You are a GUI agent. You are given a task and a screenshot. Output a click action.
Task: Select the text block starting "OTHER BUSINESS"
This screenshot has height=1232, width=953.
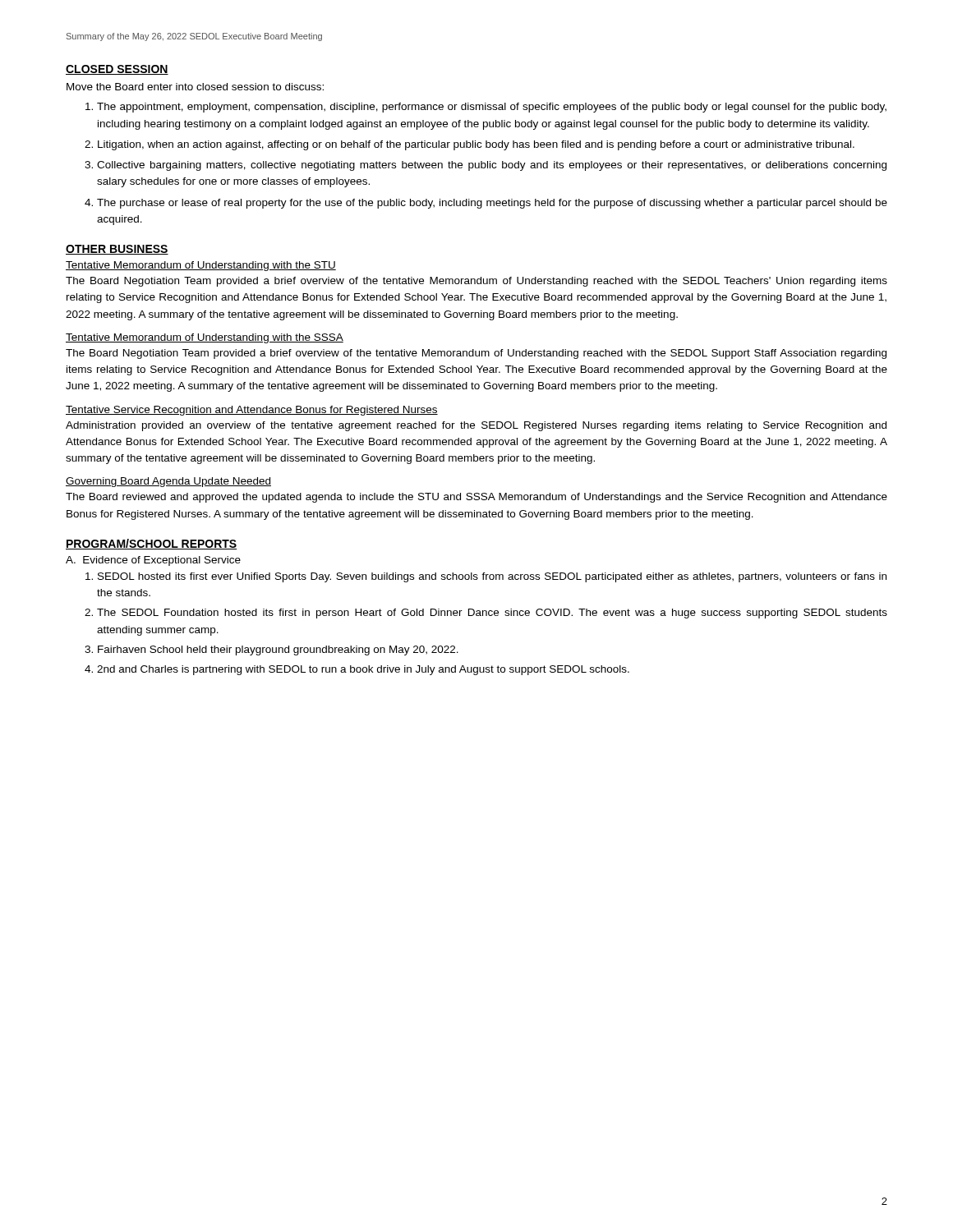pos(117,249)
